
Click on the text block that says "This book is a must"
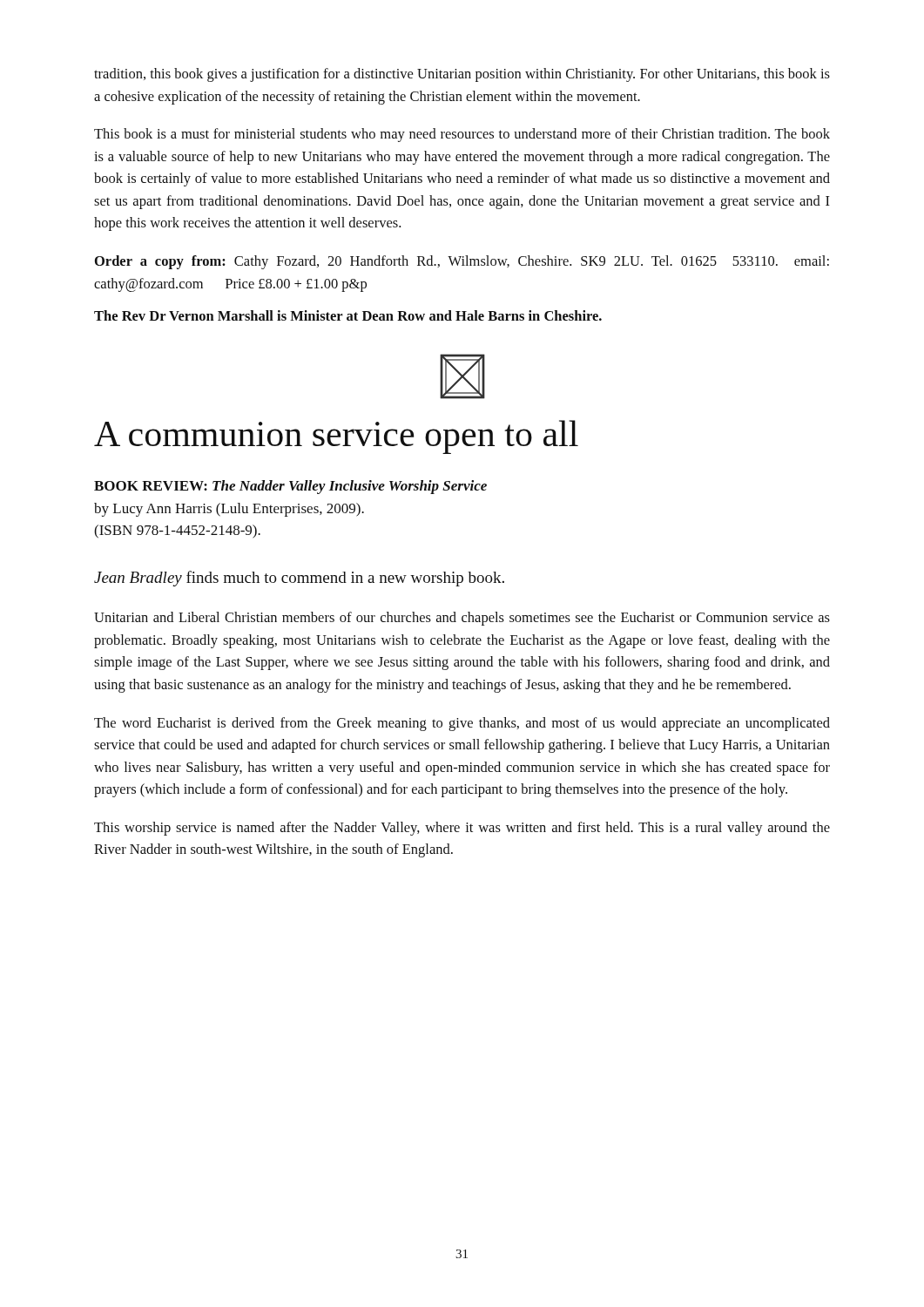462,178
